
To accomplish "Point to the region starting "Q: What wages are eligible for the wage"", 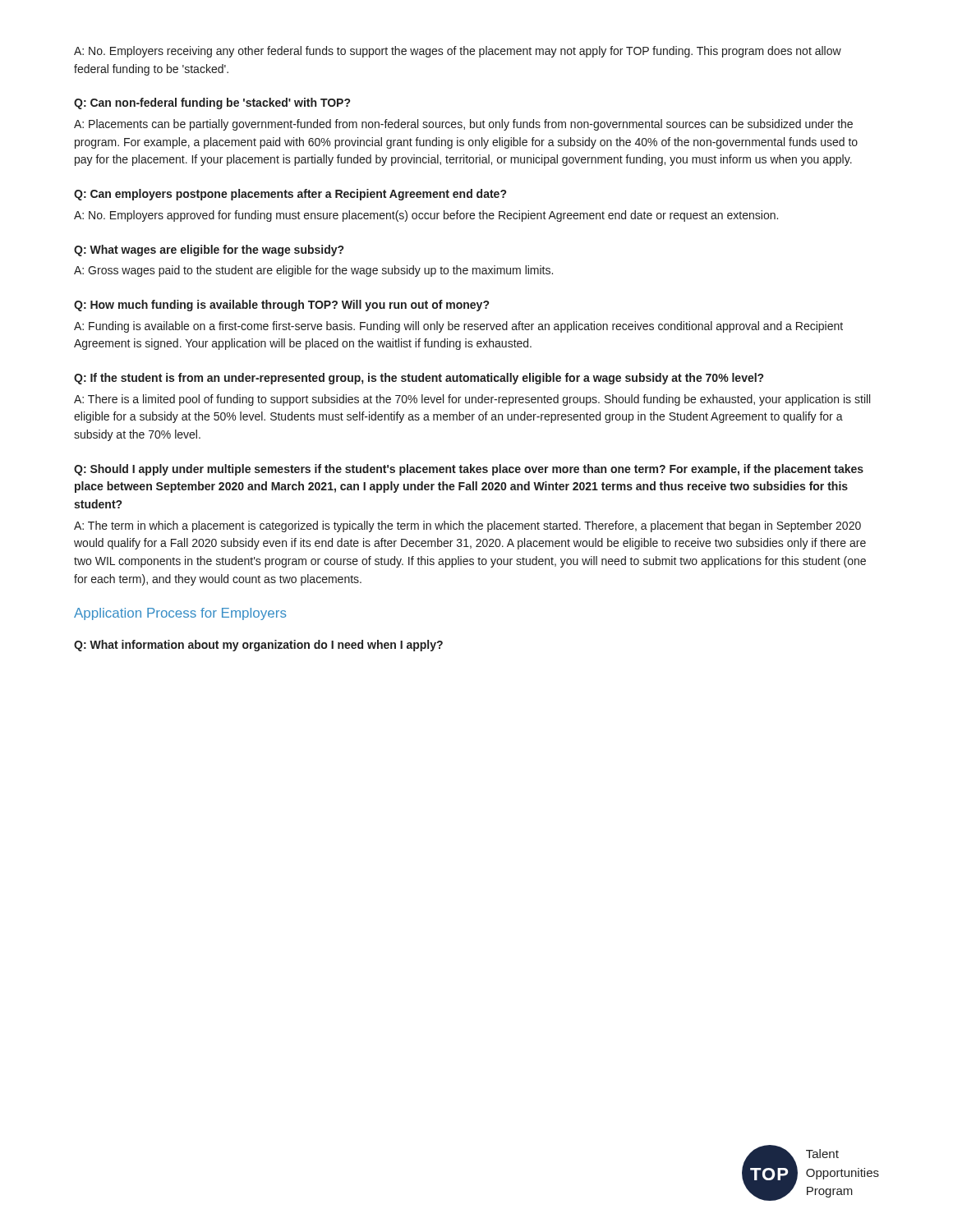I will (x=476, y=261).
